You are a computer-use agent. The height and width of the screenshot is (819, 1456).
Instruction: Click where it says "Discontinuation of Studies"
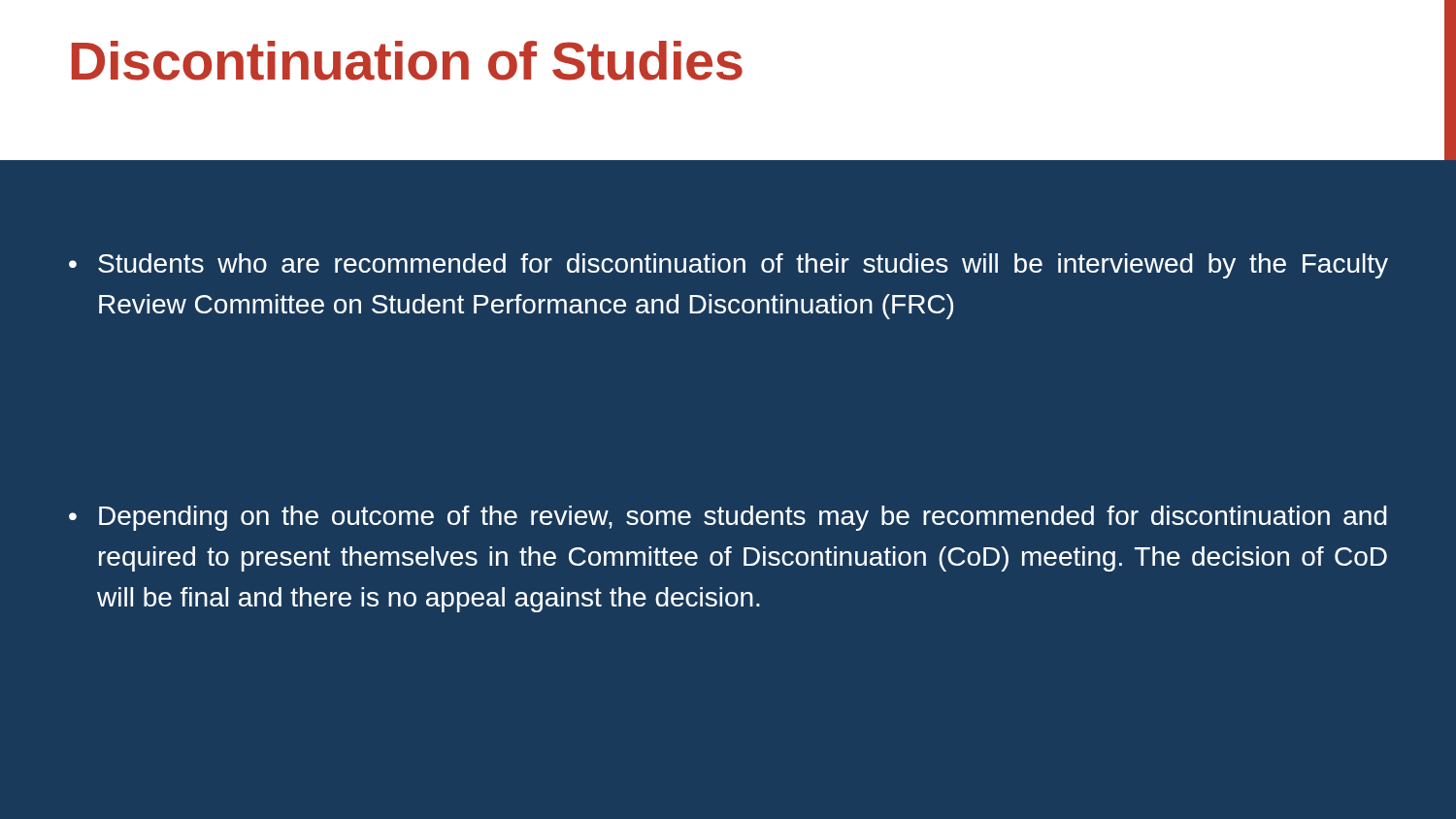coord(406,61)
